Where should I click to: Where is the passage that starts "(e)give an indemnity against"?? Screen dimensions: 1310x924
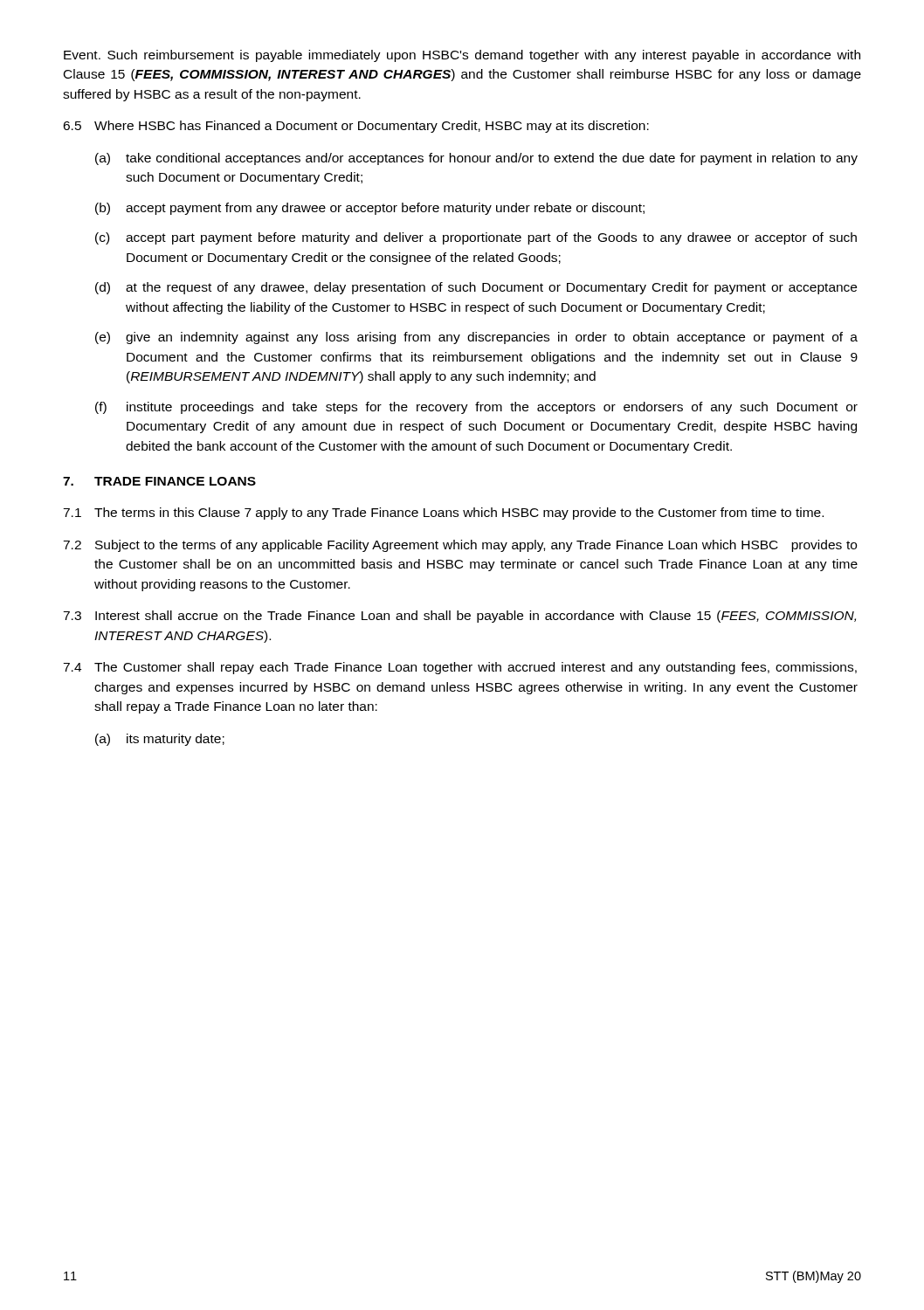[476, 357]
